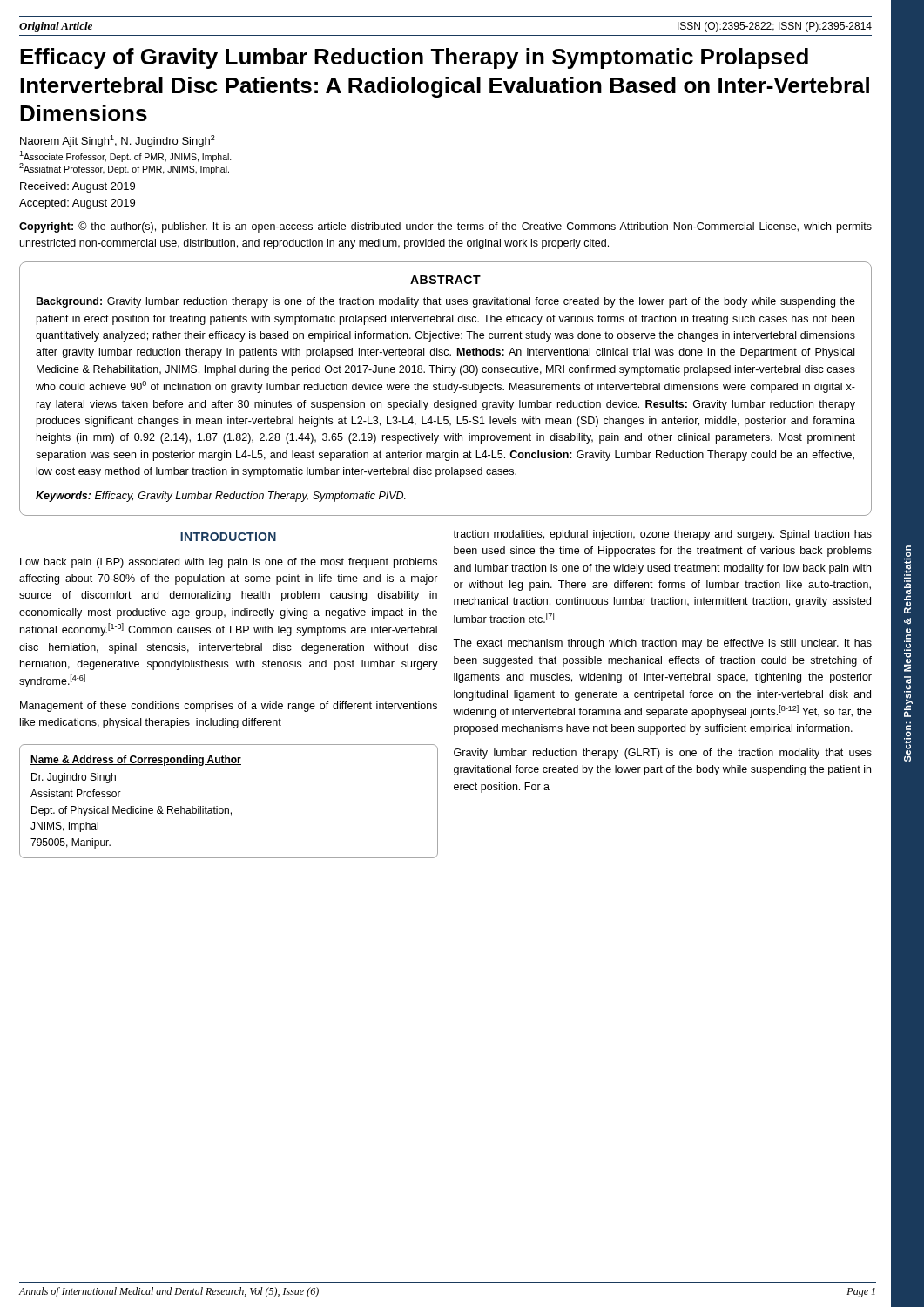Point to the region starting "Efficacy of Gravity Lumbar Reduction Therapy in Symptomatic"
924x1307 pixels.
click(445, 85)
